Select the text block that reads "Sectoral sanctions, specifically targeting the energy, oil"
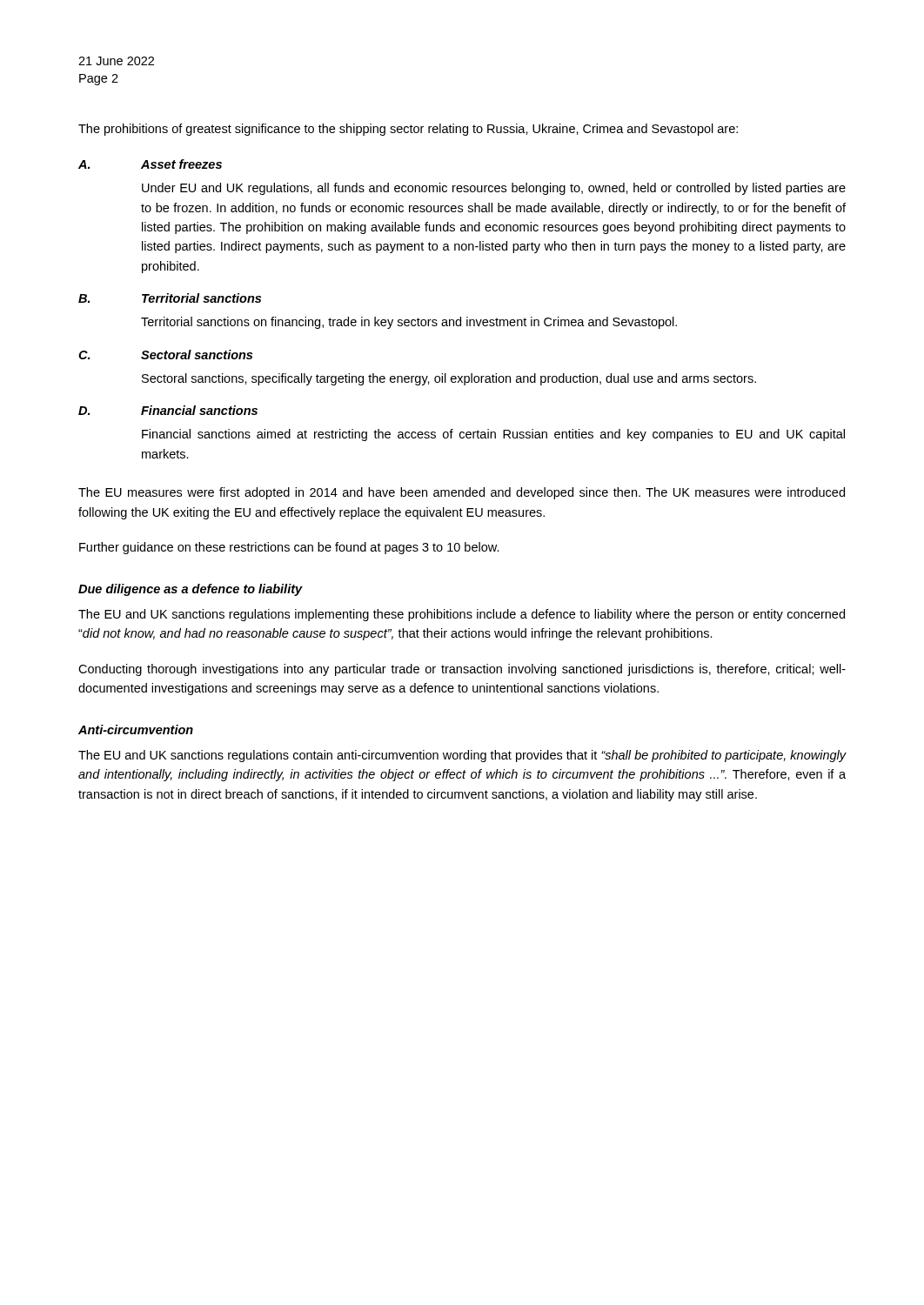This screenshot has width=924, height=1305. (462, 379)
